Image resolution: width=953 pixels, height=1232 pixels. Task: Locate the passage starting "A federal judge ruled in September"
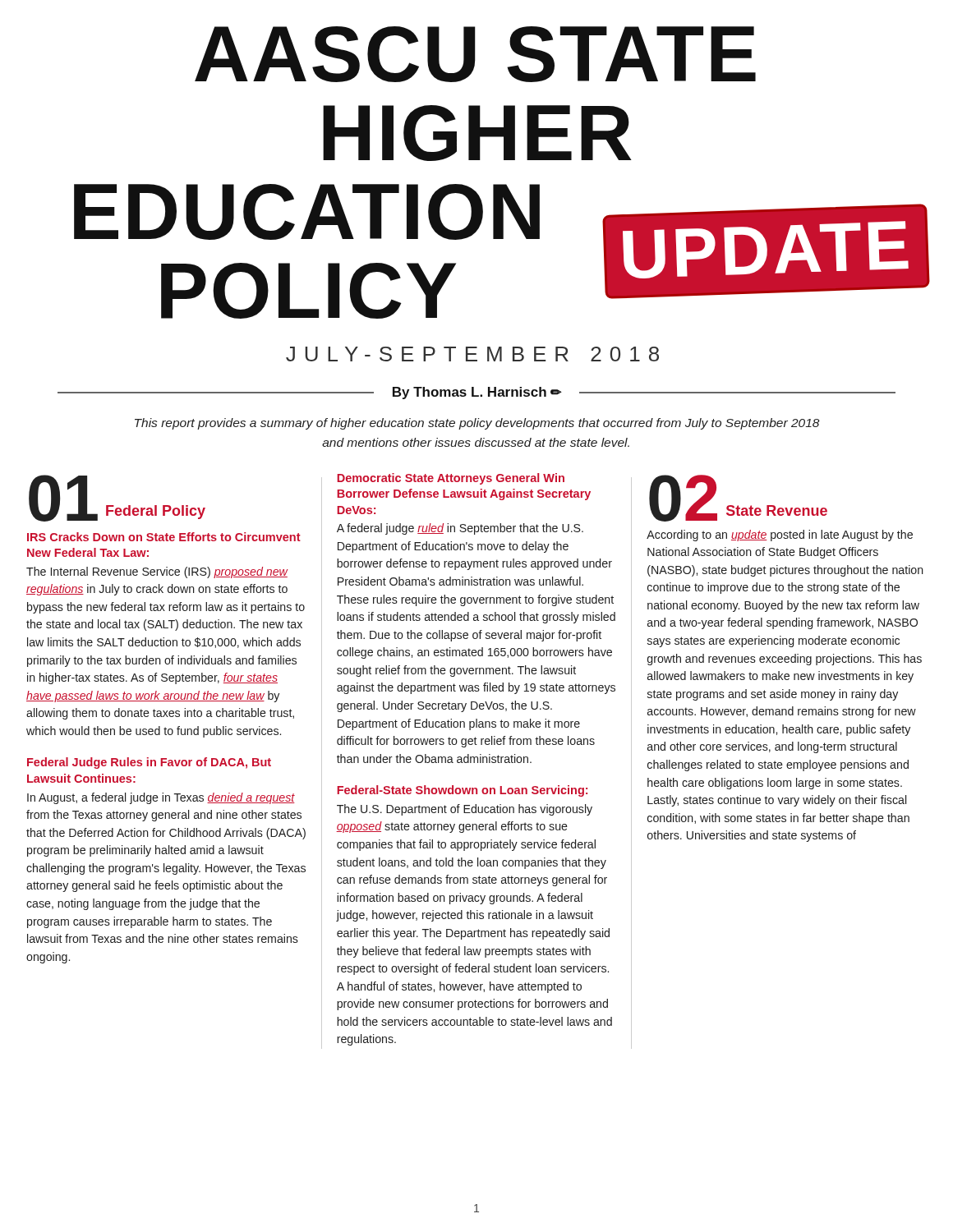[x=476, y=644]
